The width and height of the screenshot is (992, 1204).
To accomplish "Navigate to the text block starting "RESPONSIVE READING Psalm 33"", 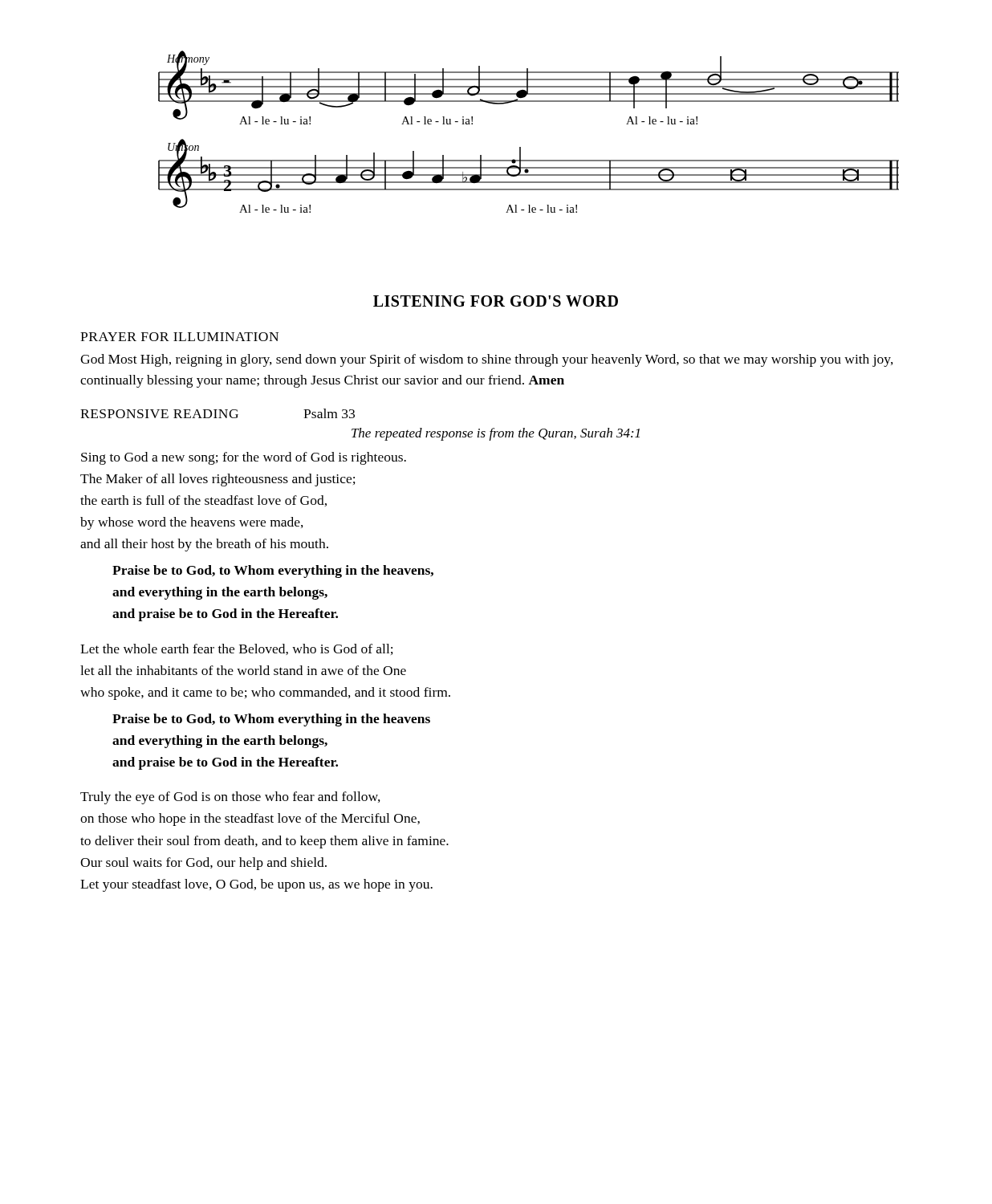I will point(218,413).
